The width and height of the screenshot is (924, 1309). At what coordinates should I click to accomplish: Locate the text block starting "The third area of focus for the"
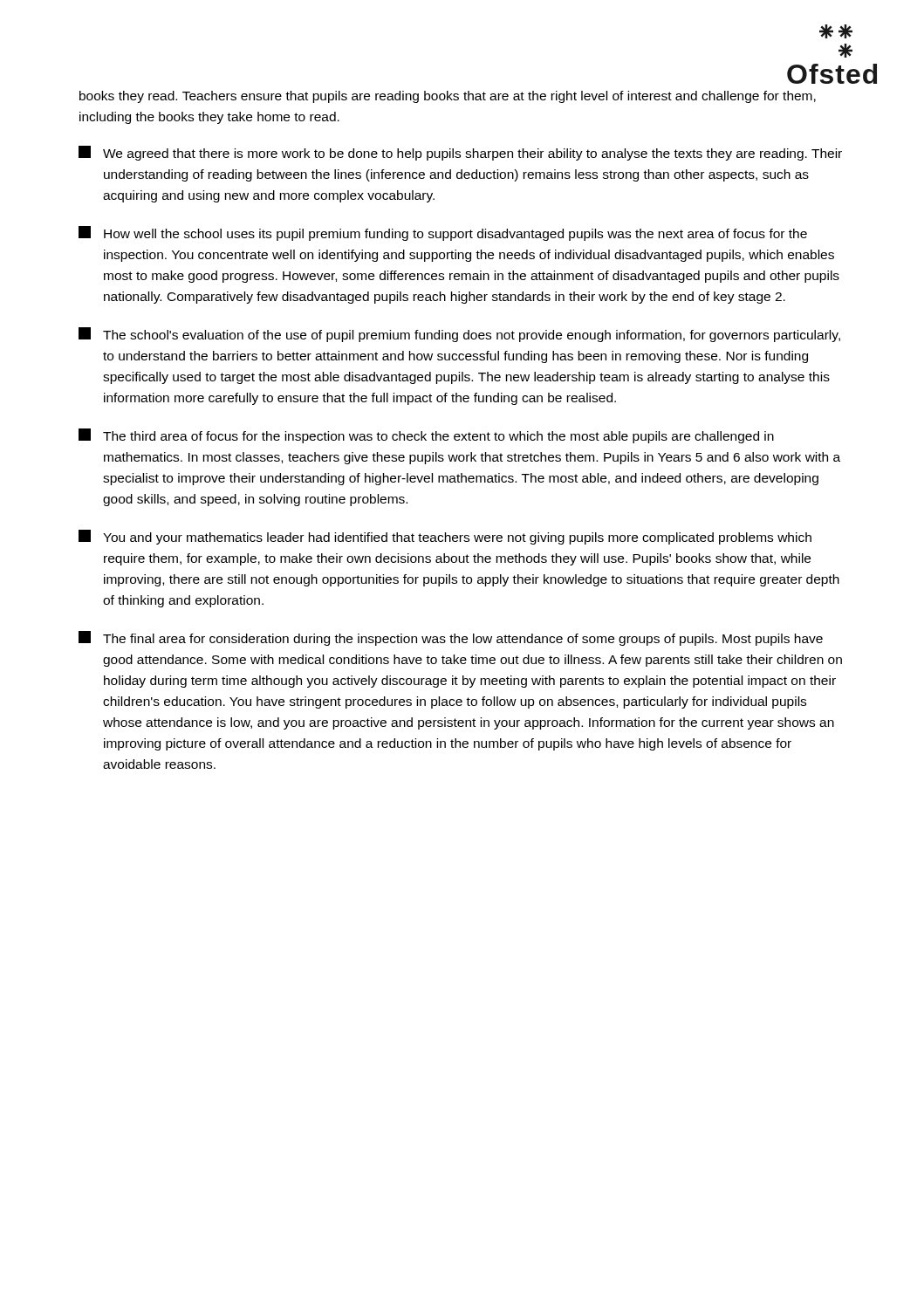point(462,468)
